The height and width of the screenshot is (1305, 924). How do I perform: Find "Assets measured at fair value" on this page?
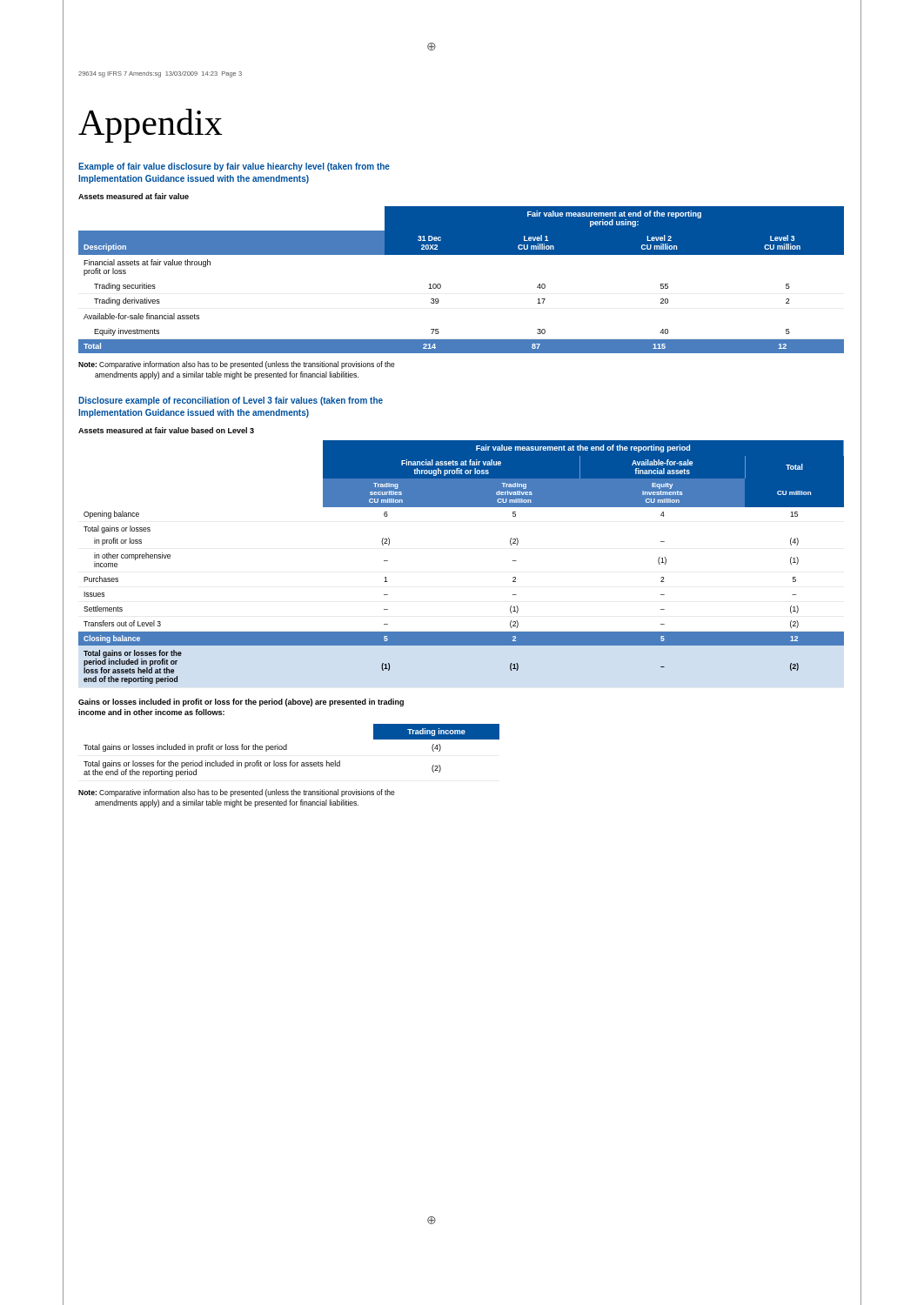(x=134, y=197)
